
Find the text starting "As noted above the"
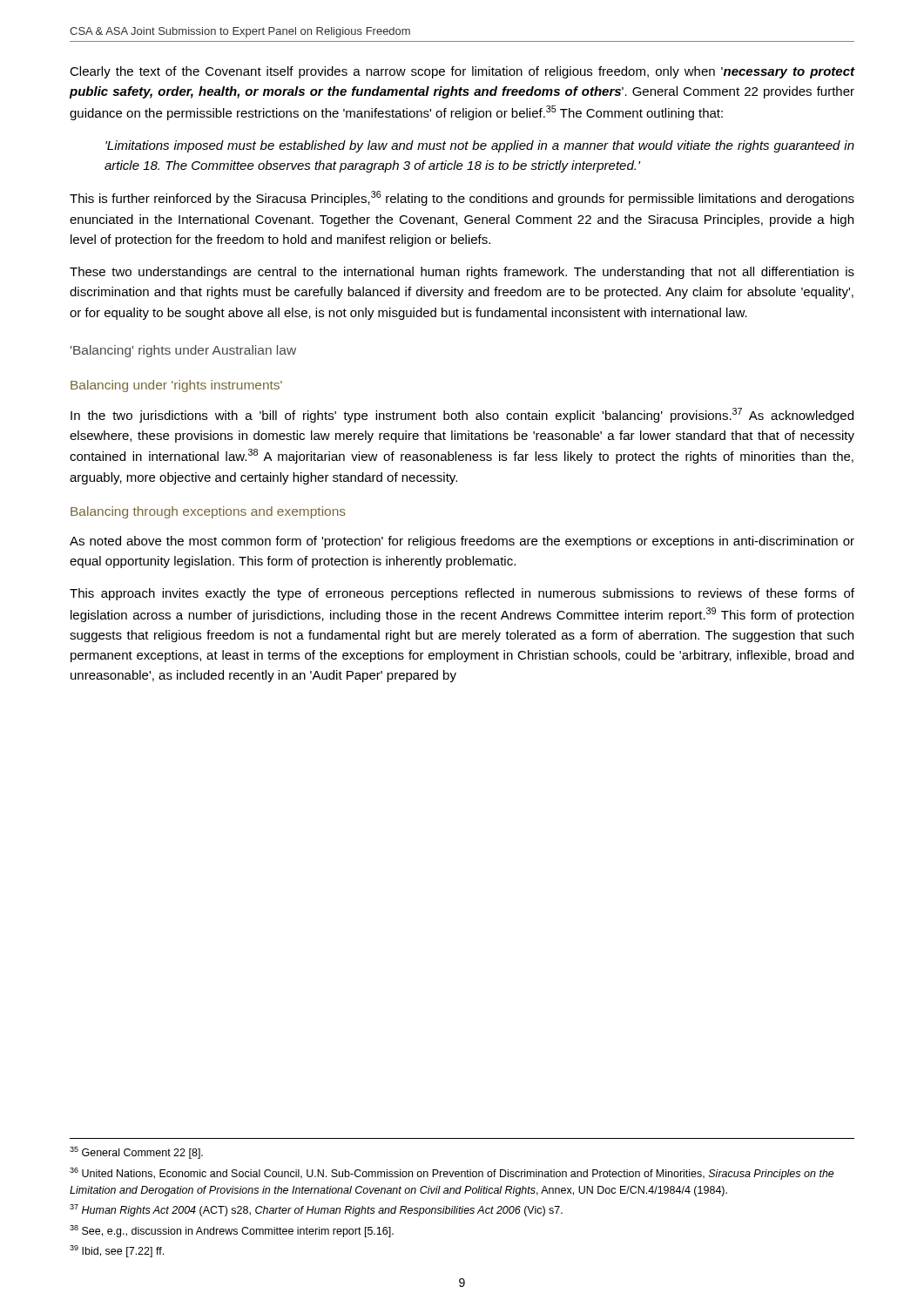click(462, 551)
